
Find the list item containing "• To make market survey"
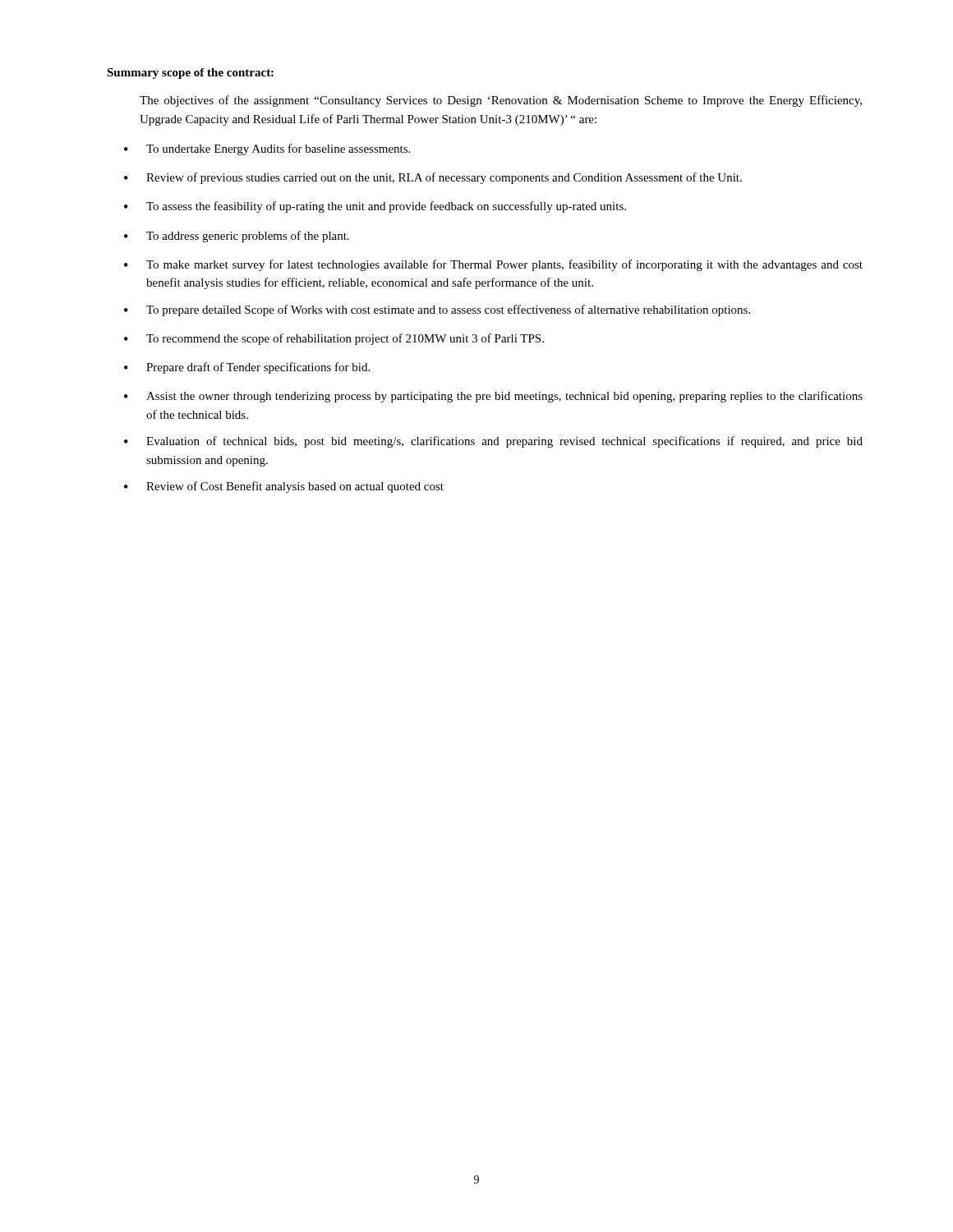pyautogui.click(x=493, y=274)
